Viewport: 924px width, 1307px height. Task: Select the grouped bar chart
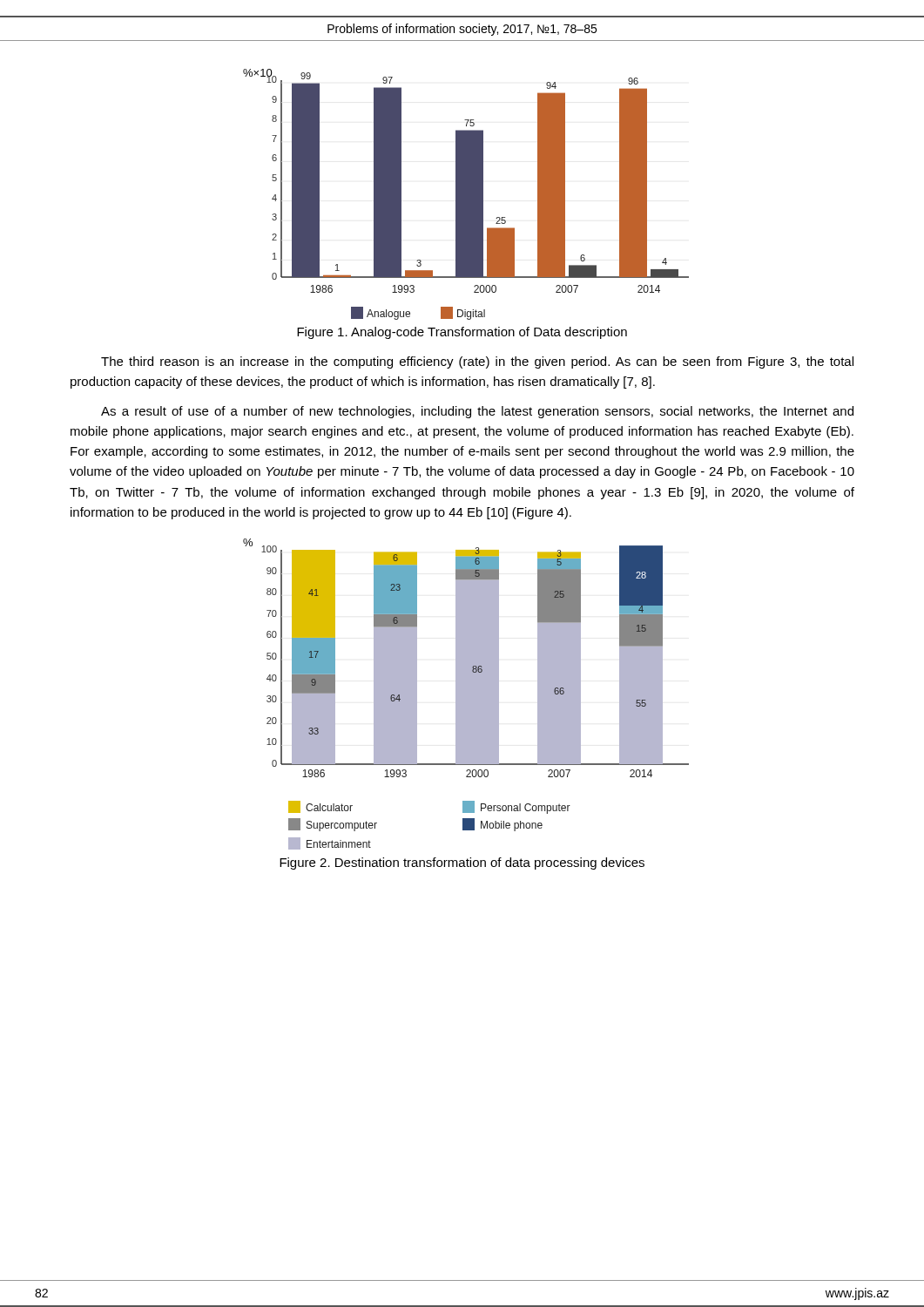(x=462, y=192)
